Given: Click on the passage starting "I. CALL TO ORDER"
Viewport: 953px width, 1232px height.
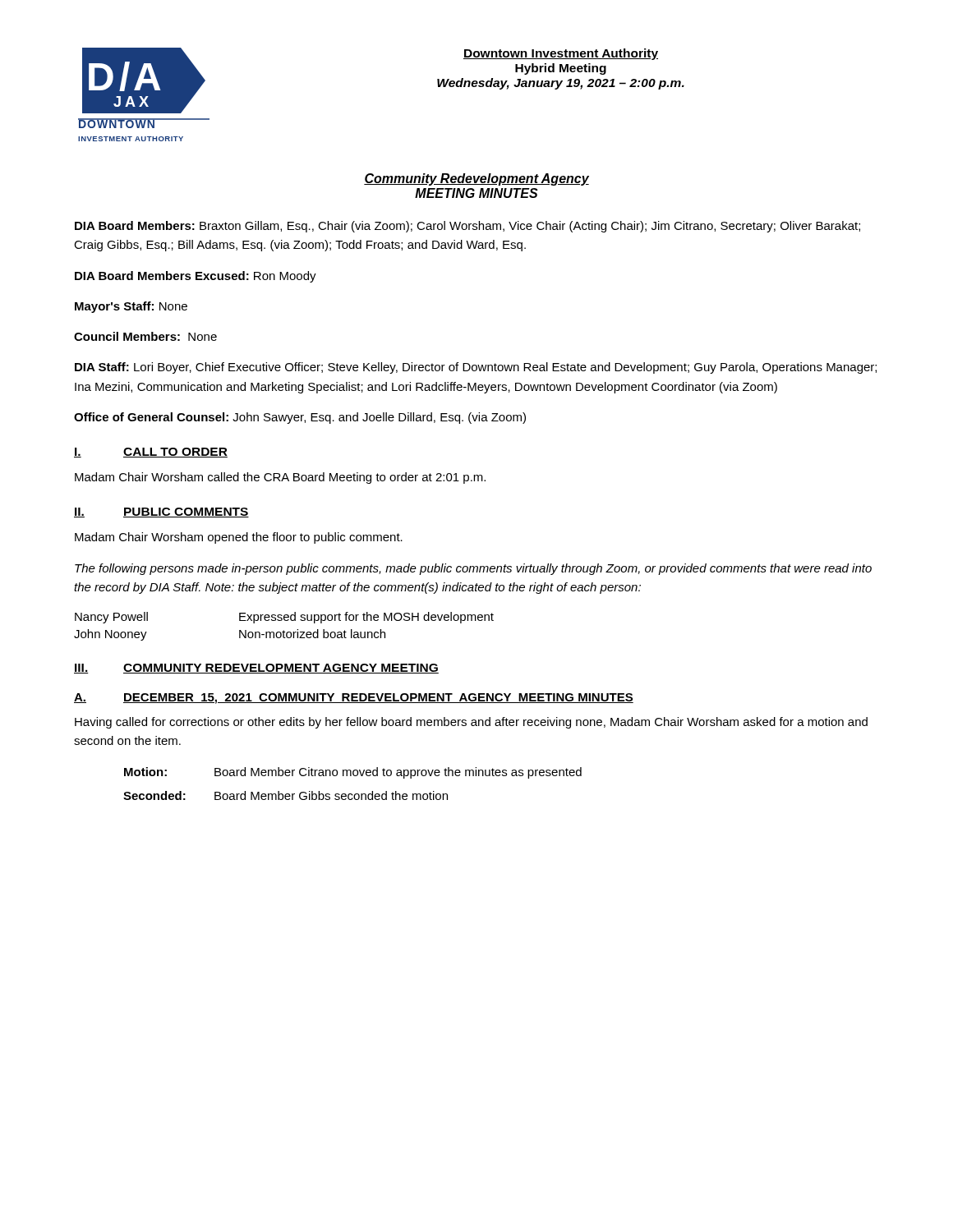Looking at the screenshot, I should click(151, 452).
